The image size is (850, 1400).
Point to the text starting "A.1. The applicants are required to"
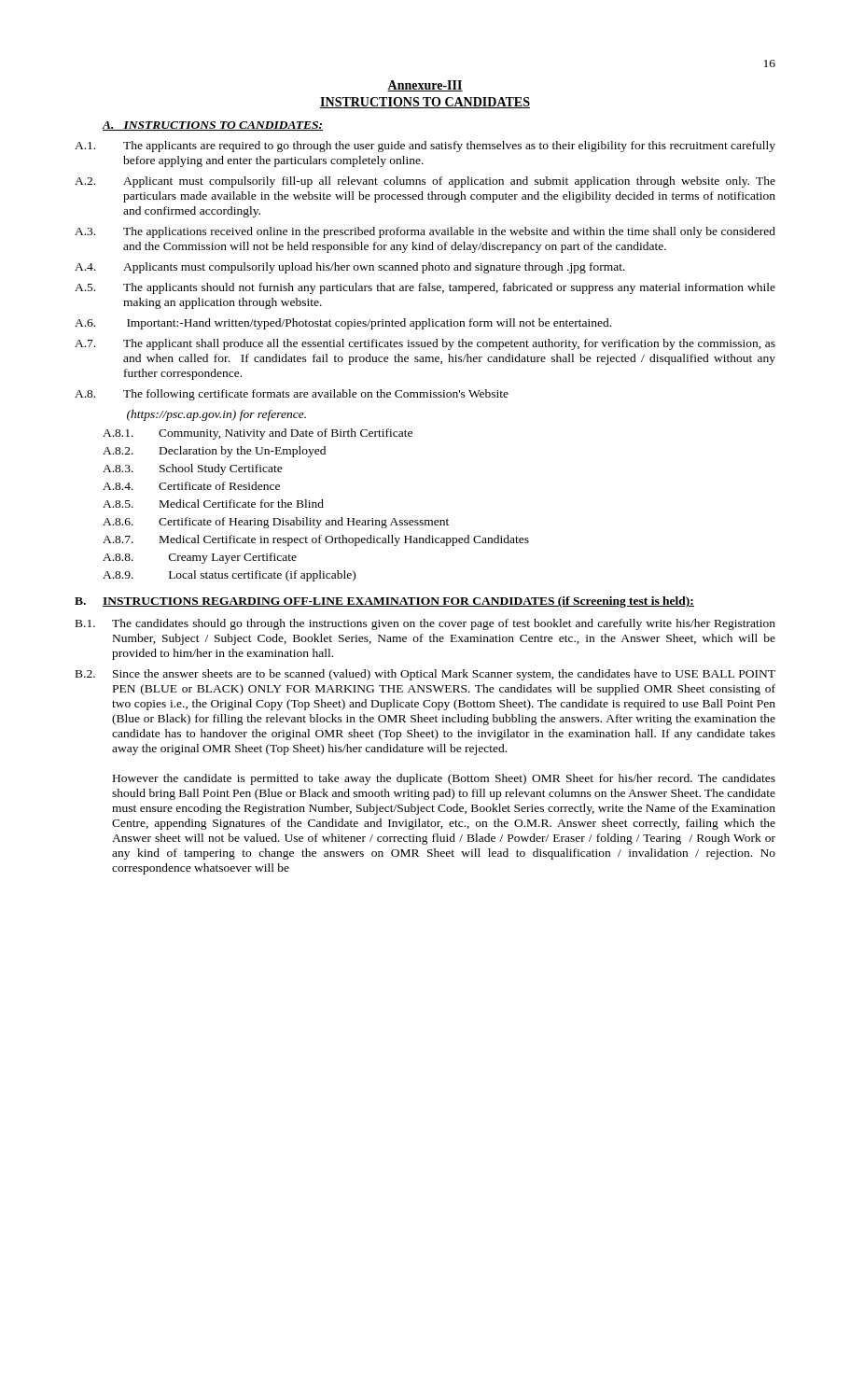pos(425,153)
